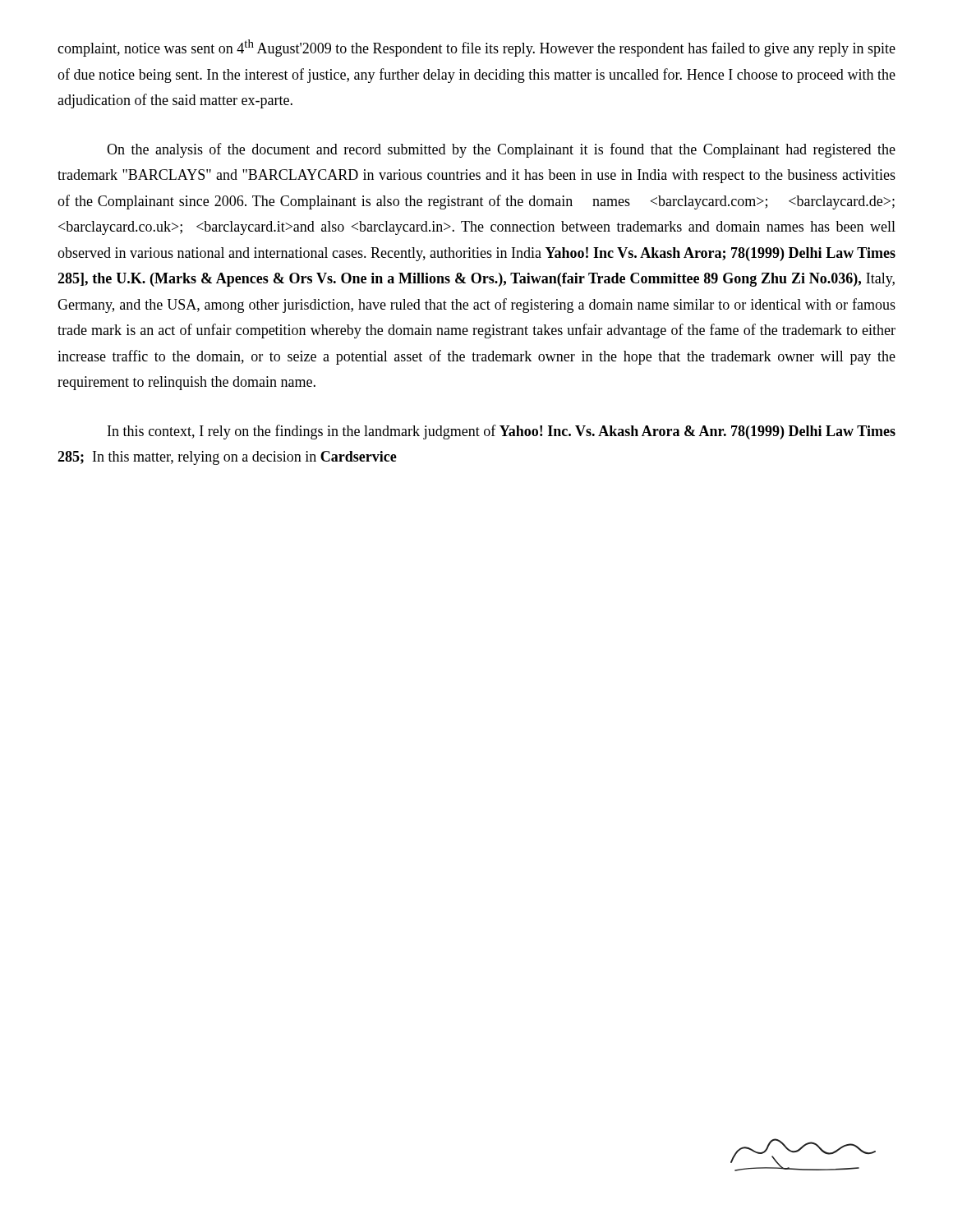Find the text block containing "In this context,"
Screen dimensions: 1232x953
tap(476, 444)
